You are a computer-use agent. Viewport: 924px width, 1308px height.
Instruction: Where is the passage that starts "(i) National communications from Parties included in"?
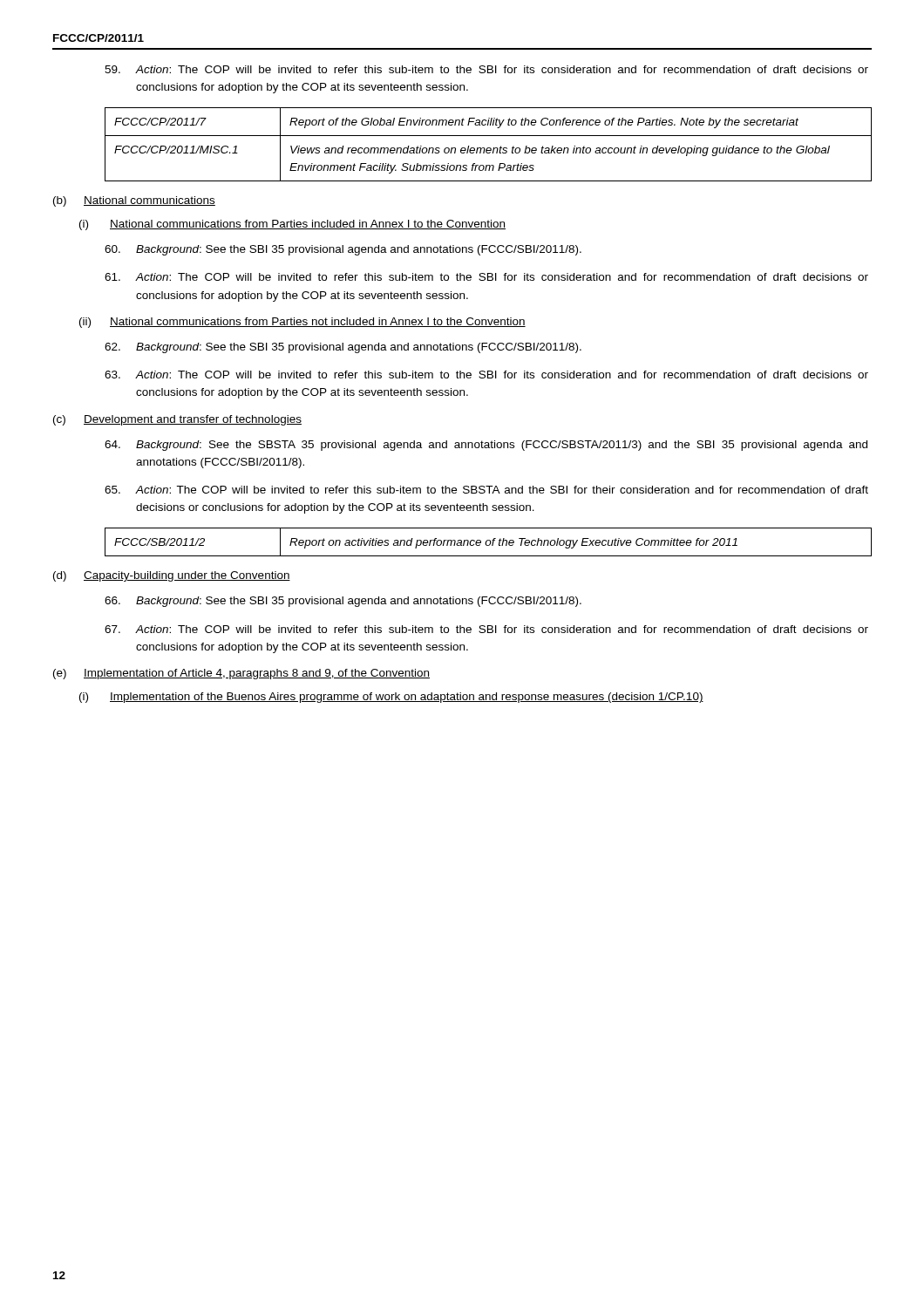tap(475, 224)
